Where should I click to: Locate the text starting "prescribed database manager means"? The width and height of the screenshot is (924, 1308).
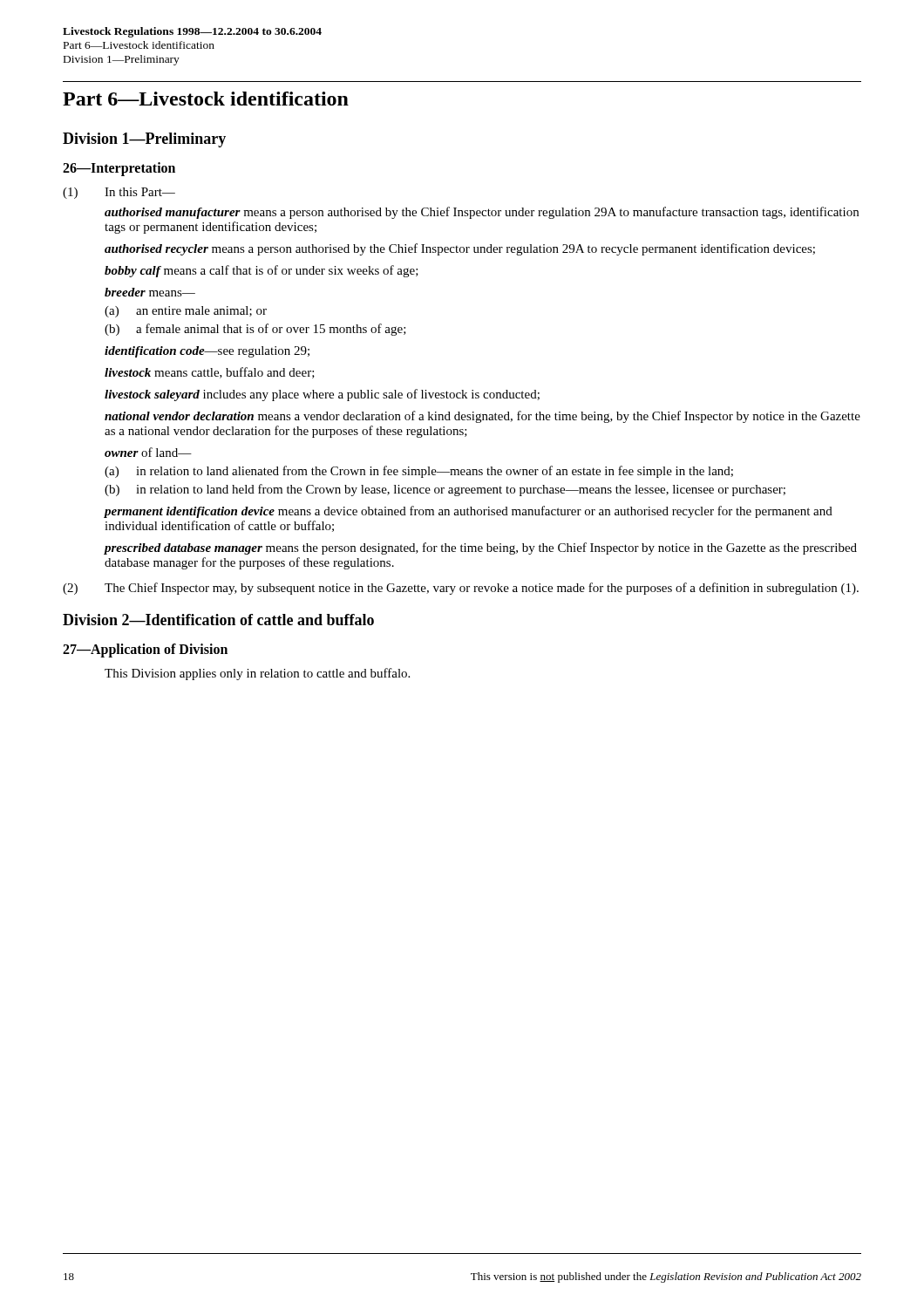pyautogui.click(x=481, y=555)
